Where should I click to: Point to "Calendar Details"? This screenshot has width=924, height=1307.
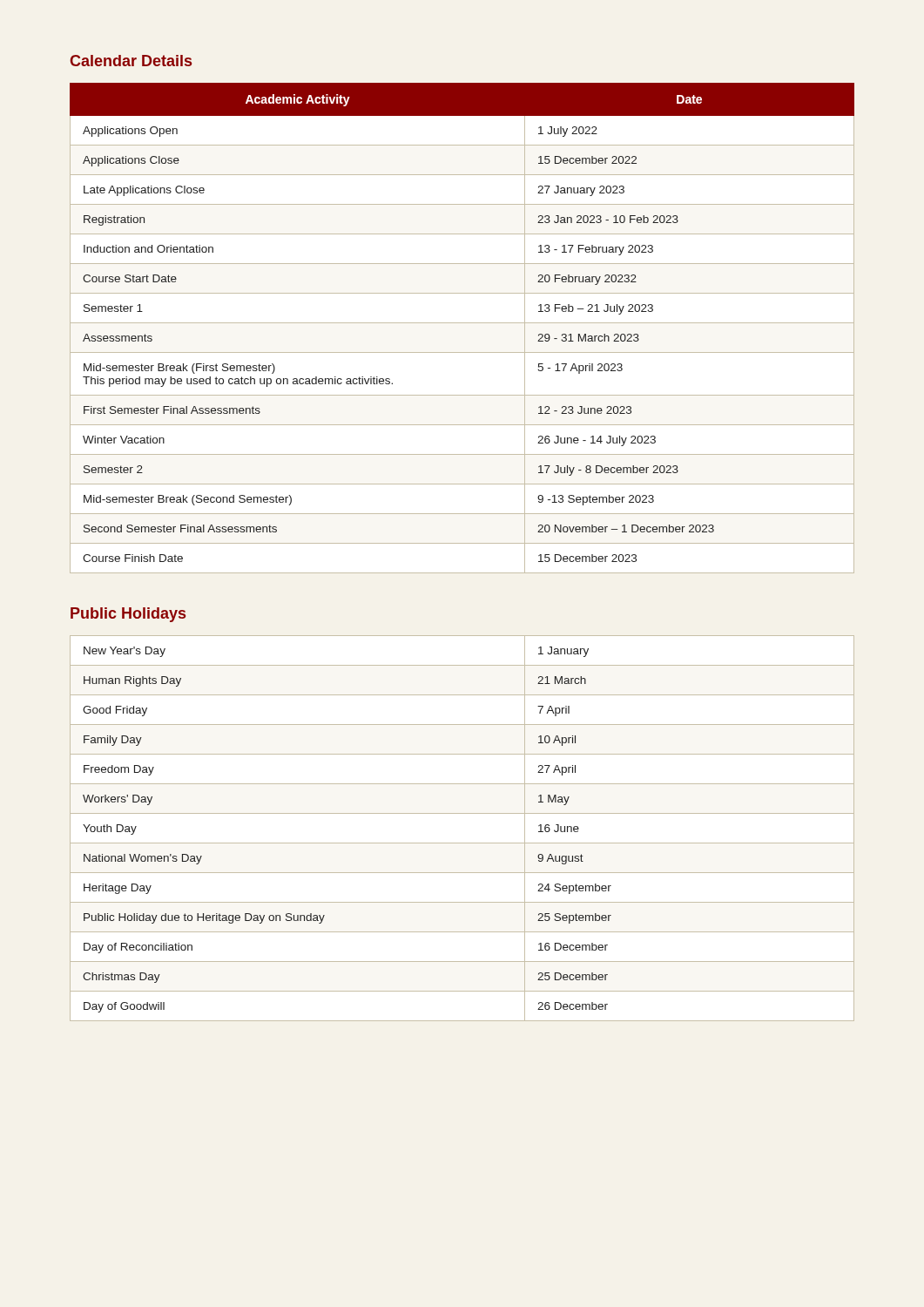131,61
